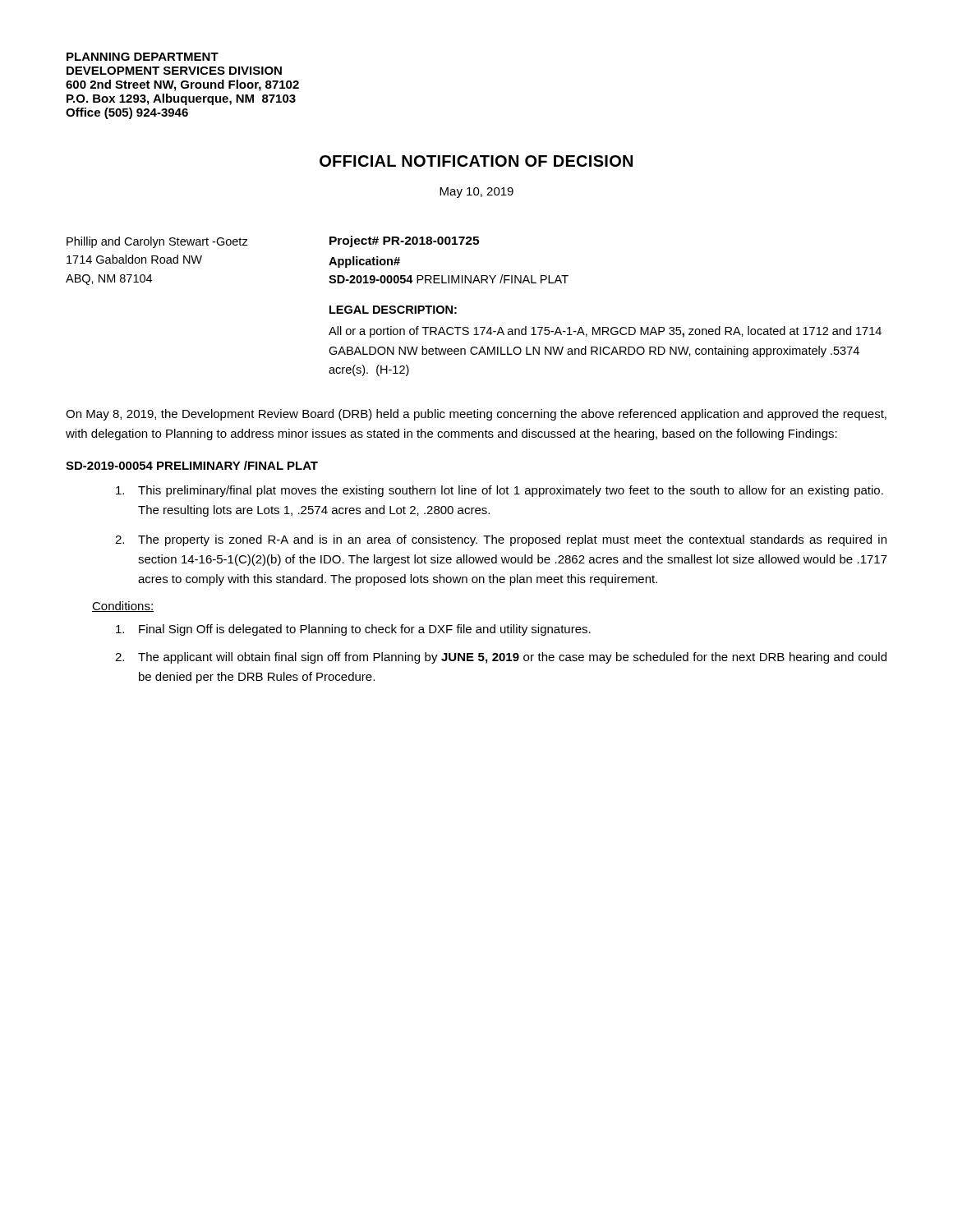953x1232 pixels.
Task: Select the text block starting "2. The property is zoned R-A"
Action: click(x=501, y=559)
